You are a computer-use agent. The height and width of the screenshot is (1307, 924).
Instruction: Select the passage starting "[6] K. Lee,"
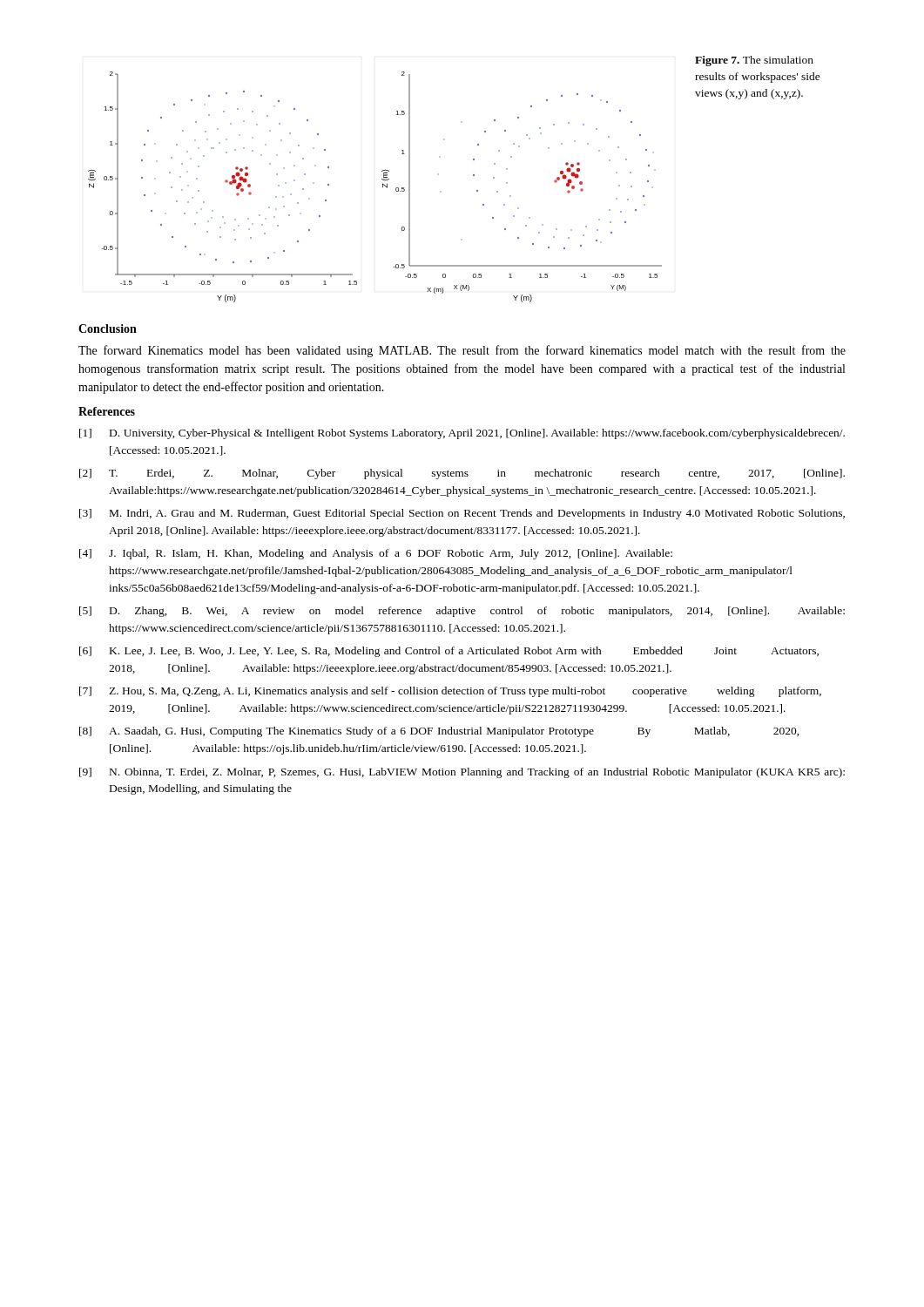(462, 659)
